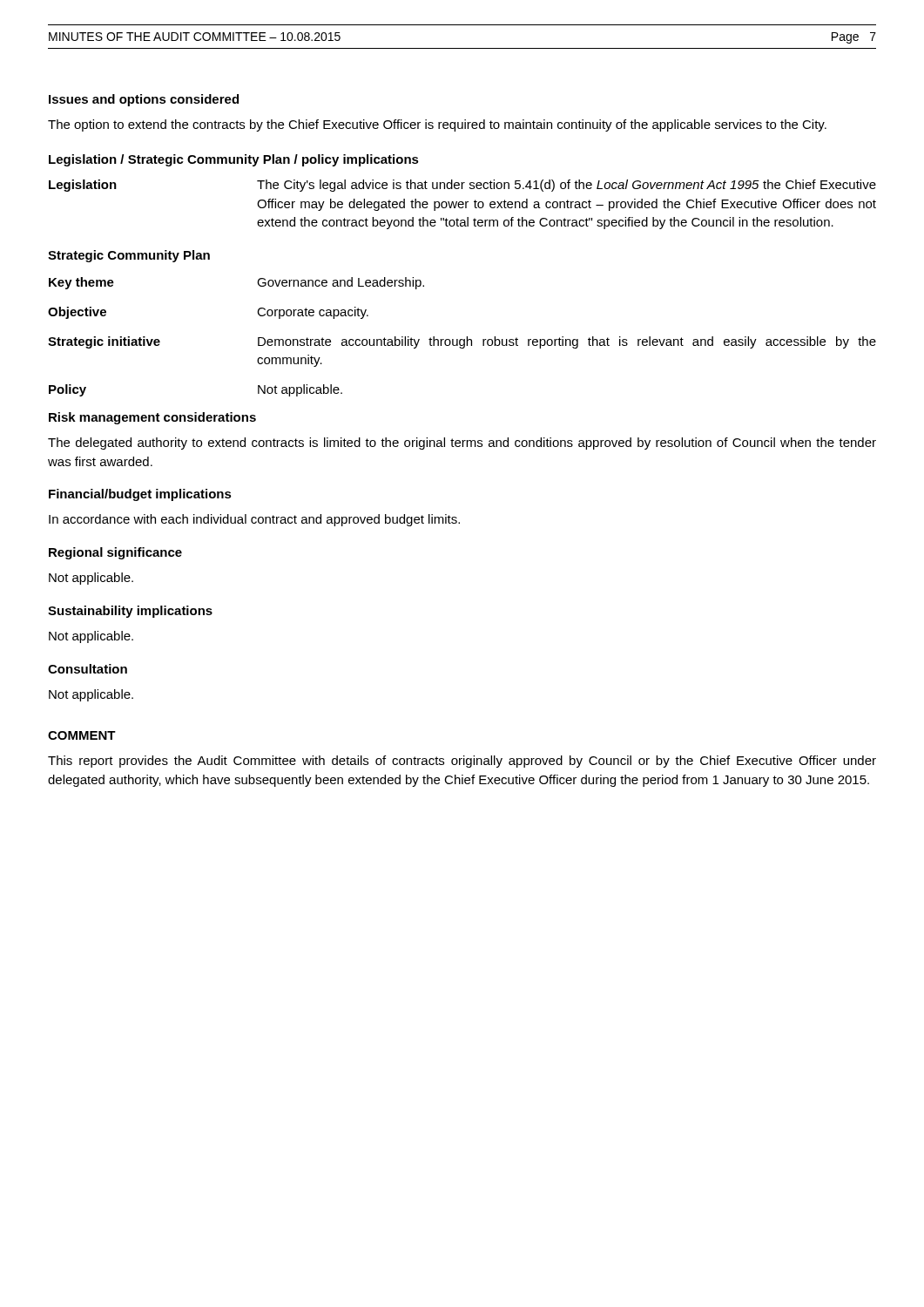Click on the section header containing "Issues and options considered"
This screenshot has height=1307, width=924.
(144, 99)
